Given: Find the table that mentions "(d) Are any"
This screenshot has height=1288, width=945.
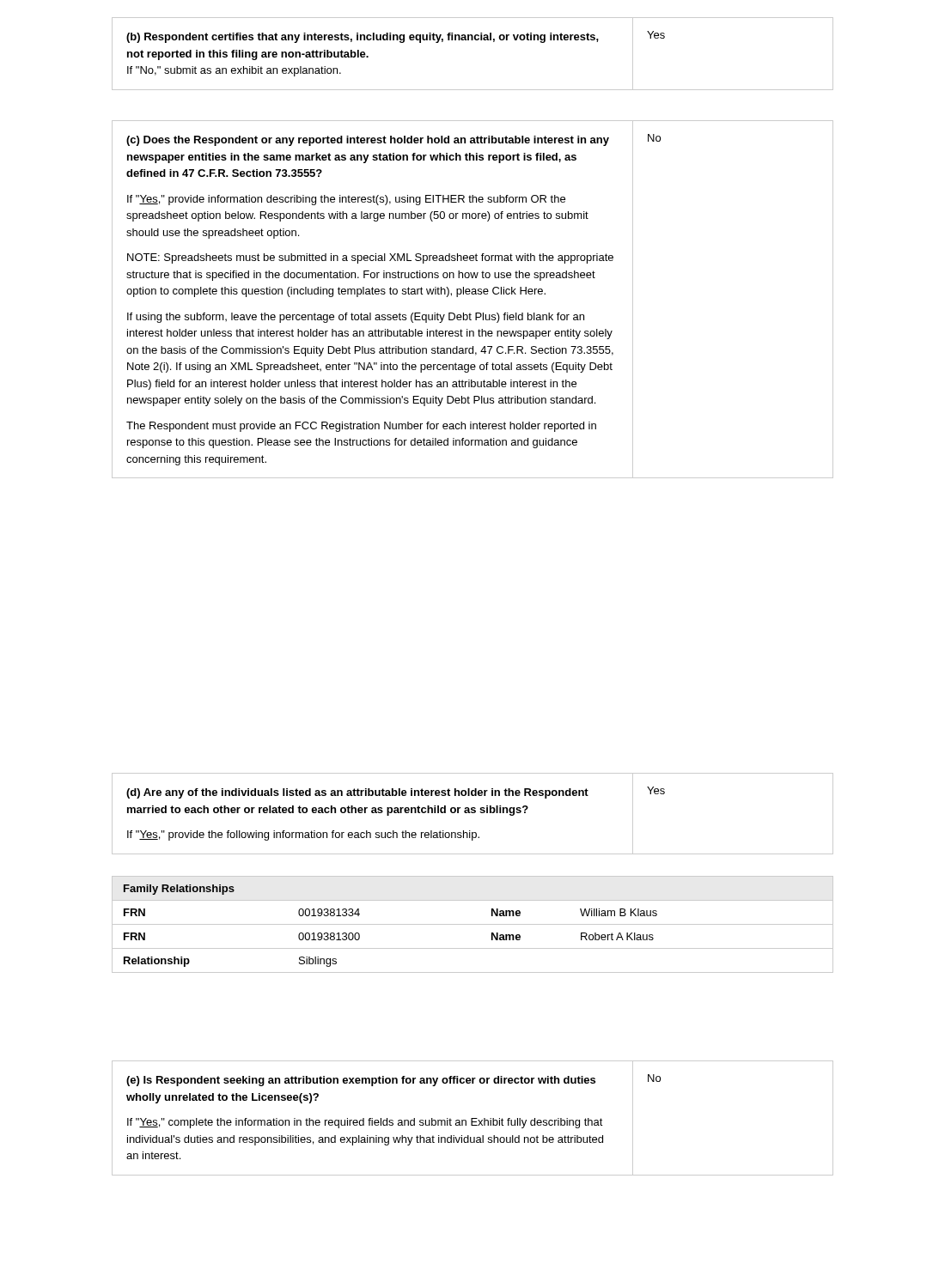Looking at the screenshot, I should pyautogui.click(x=472, y=813).
